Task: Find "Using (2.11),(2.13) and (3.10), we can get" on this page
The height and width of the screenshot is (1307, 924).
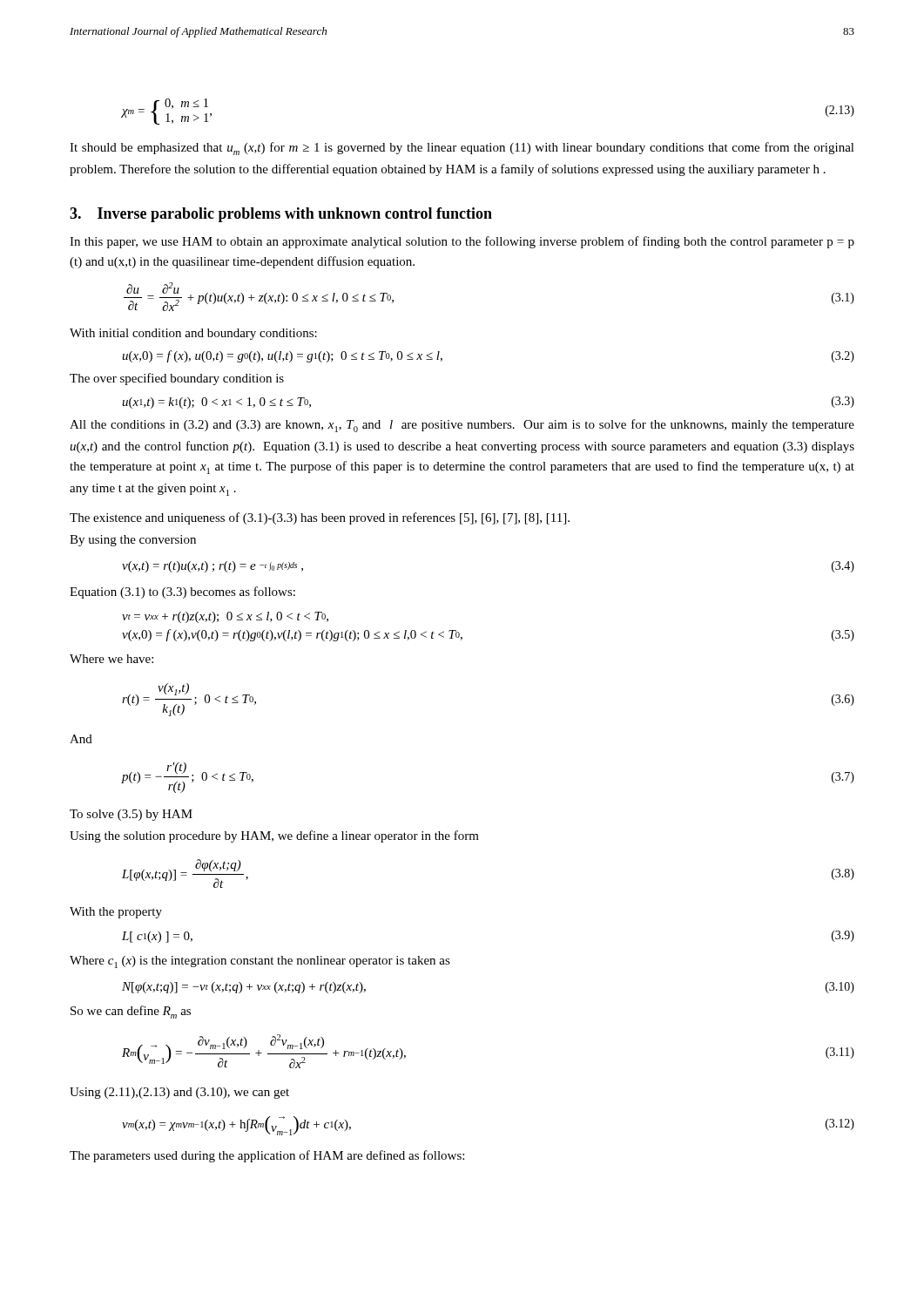Action: pyautogui.click(x=180, y=1092)
